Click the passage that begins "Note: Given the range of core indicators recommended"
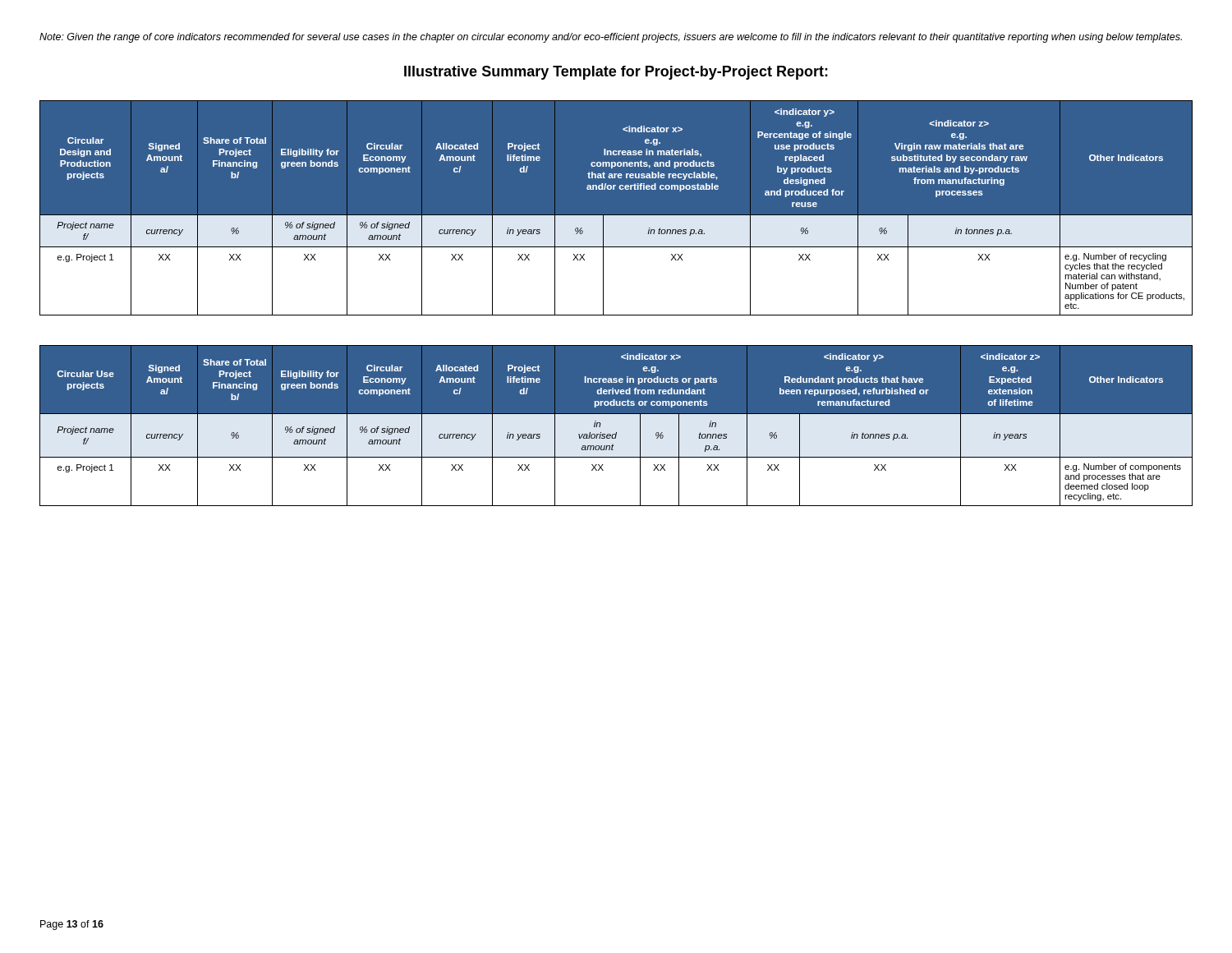Screen dimensions: 953x1232 click(x=611, y=37)
